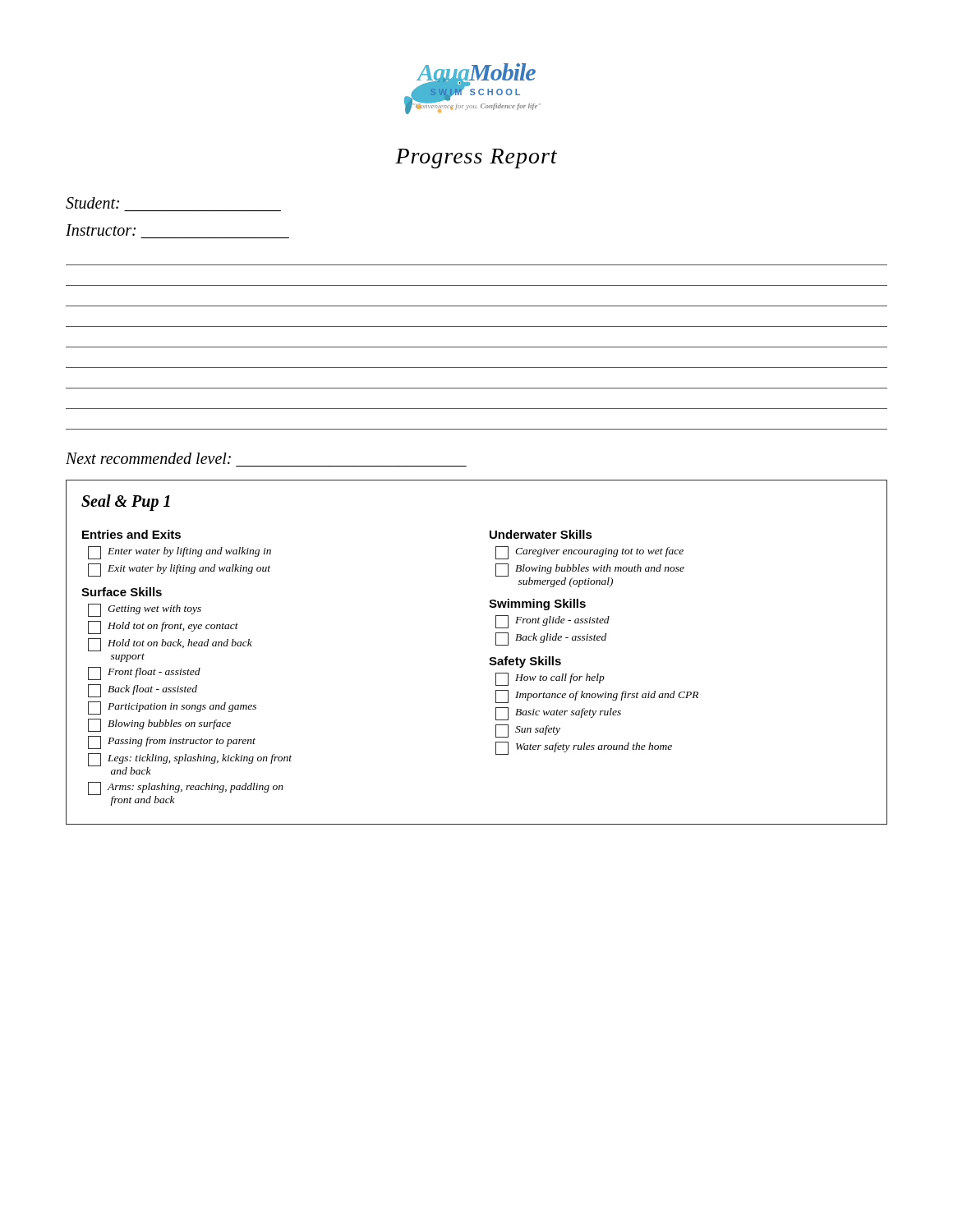The width and height of the screenshot is (953, 1232).
Task: Click the passage that begins "Blowing bubbles on"
Action: tap(160, 724)
